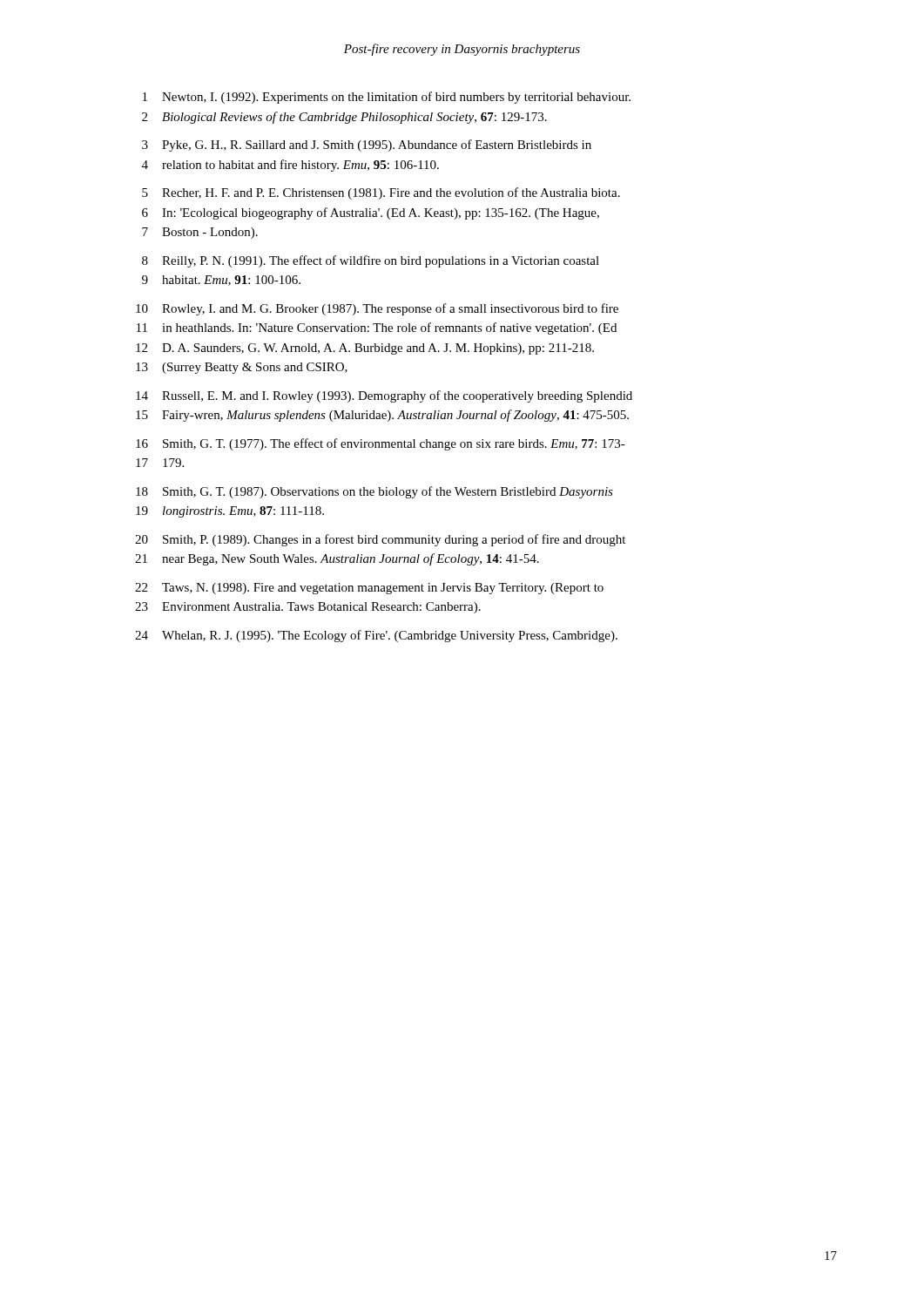Select the list item containing "5 Recher, H."
This screenshot has height=1307, width=924.
(475, 193)
